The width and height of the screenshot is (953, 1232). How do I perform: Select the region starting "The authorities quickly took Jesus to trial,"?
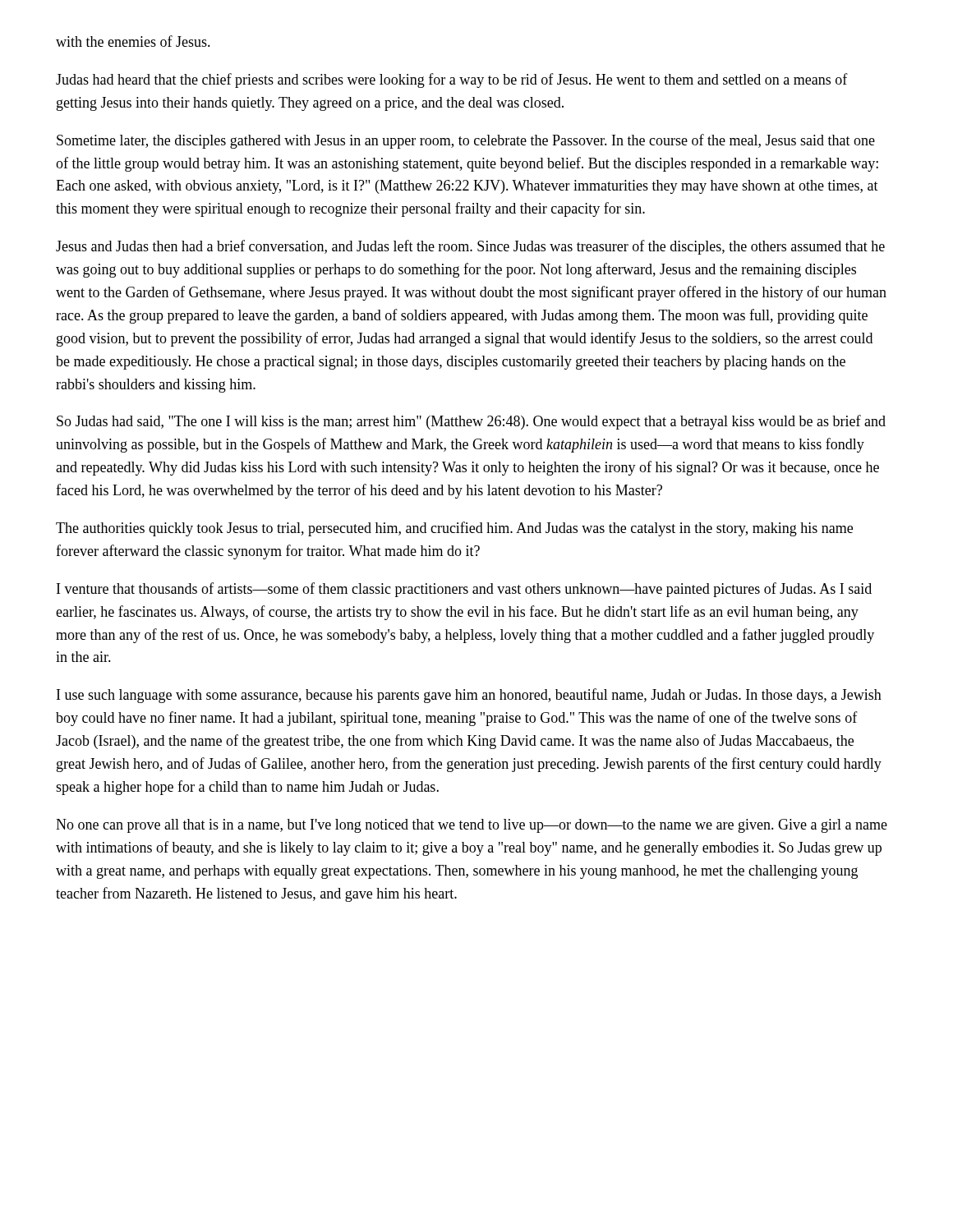[455, 540]
